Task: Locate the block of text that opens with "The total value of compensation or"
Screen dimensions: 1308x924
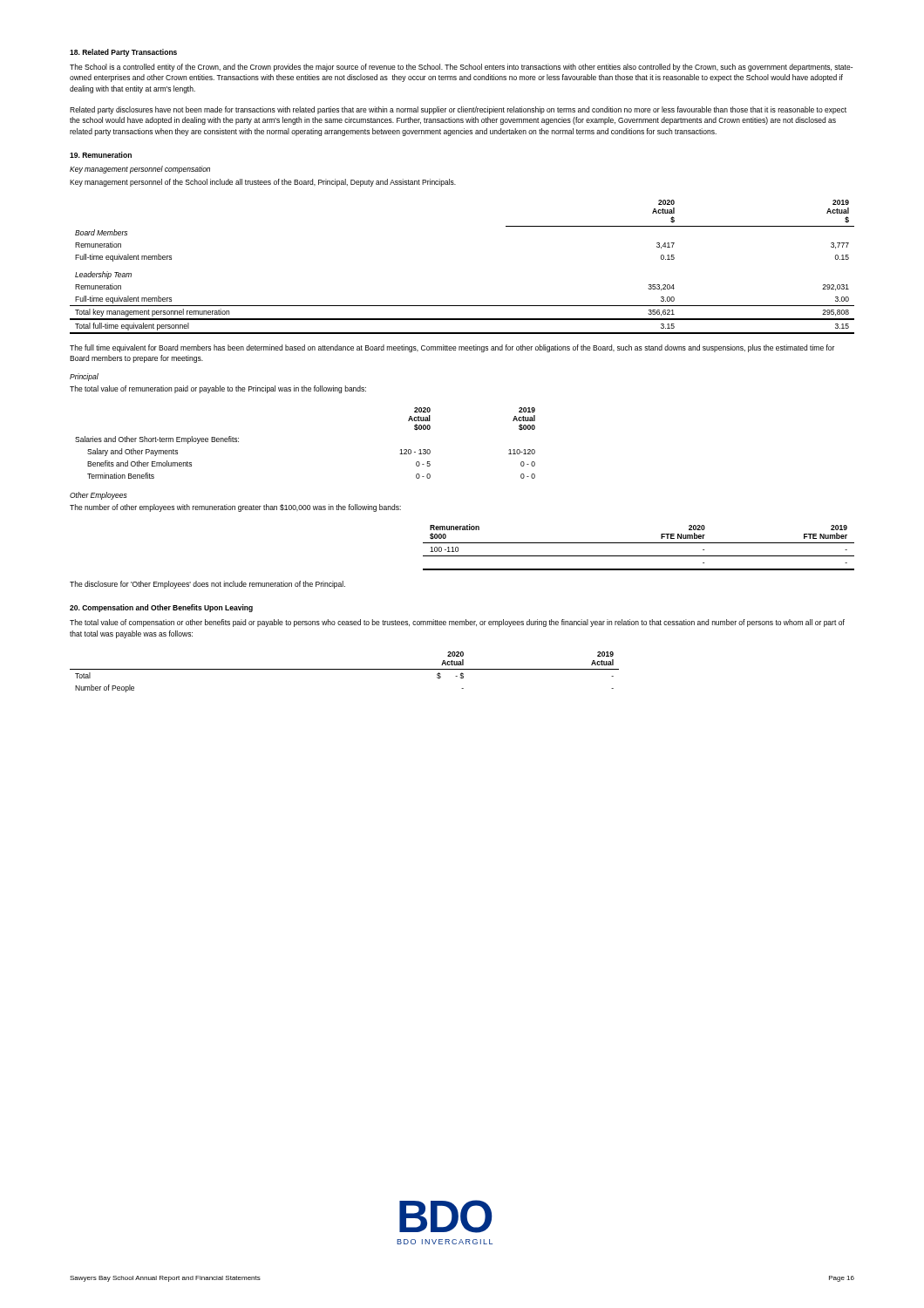Action: pyautogui.click(x=457, y=628)
